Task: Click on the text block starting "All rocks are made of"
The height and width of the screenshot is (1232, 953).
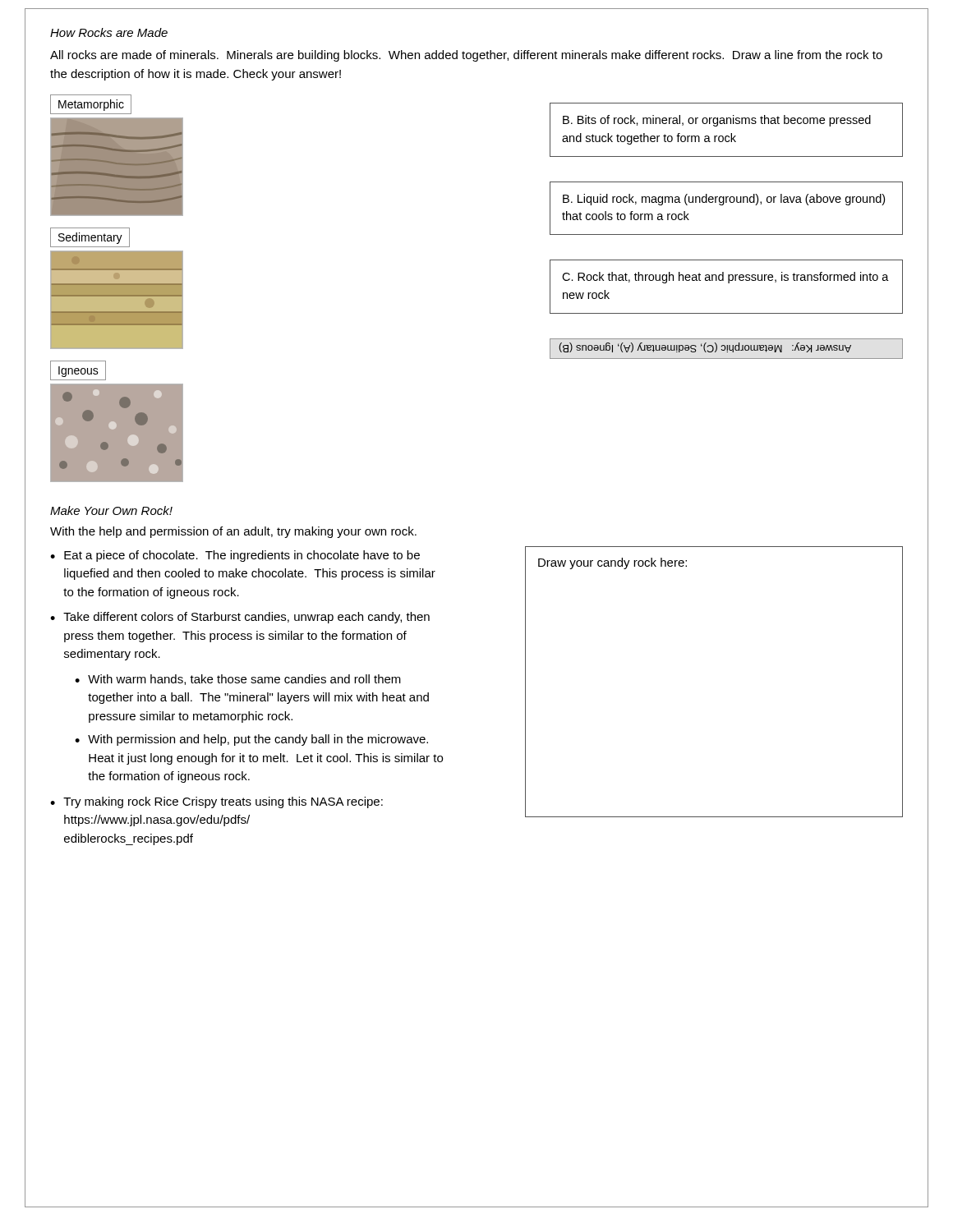Action: click(x=466, y=64)
